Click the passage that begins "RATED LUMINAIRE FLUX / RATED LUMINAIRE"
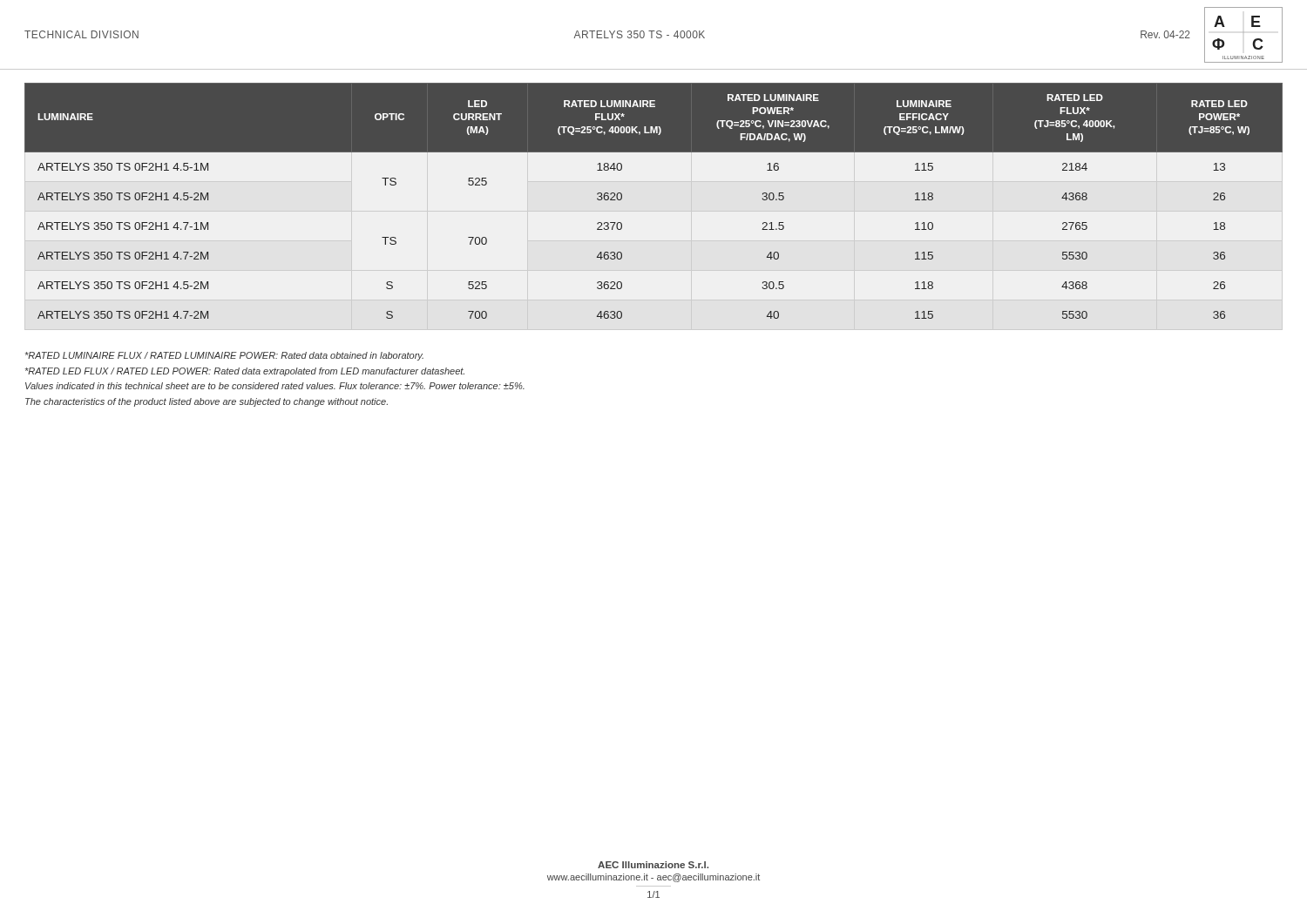The image size is (1307, 924). pos(275,378)
